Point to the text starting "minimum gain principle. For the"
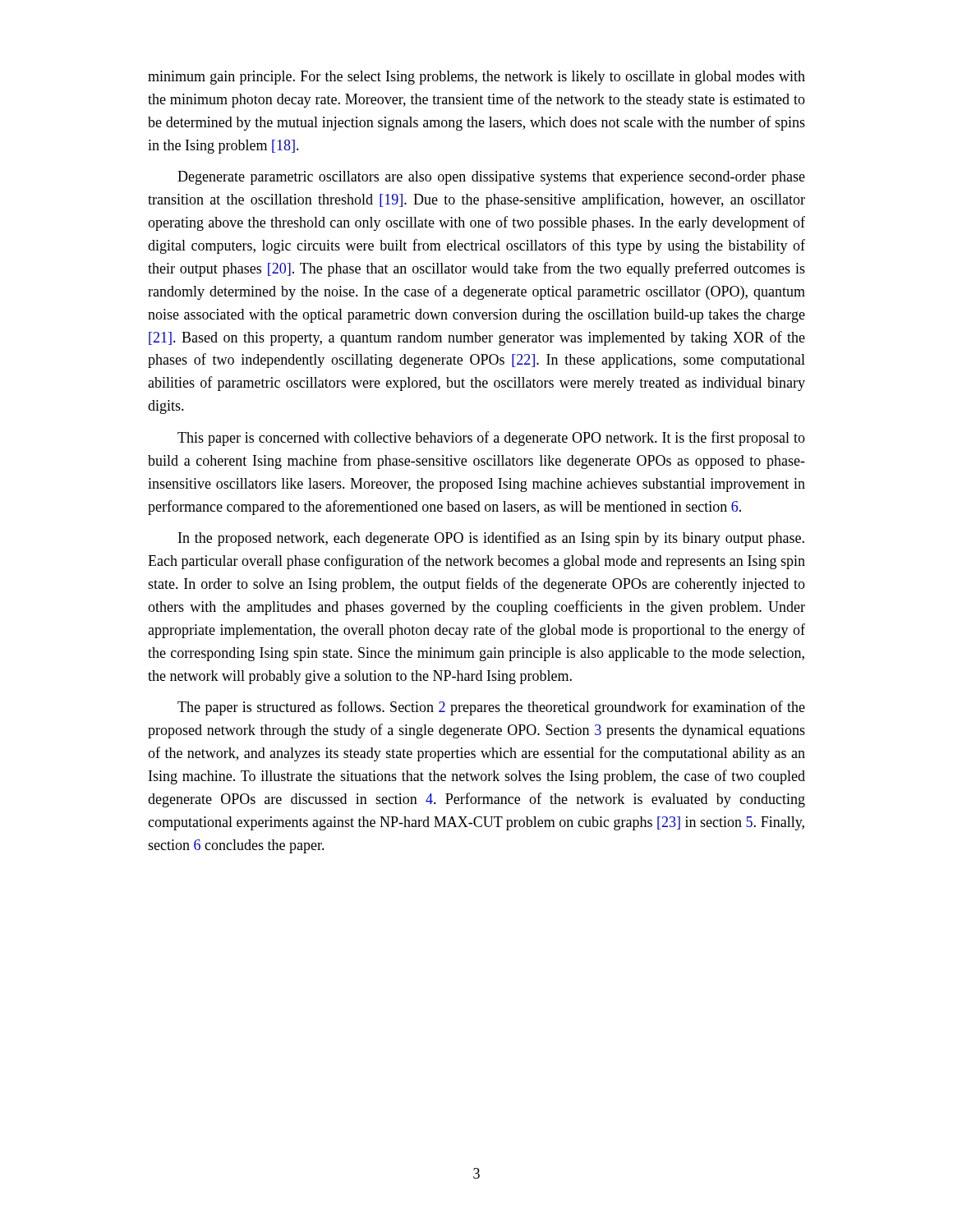 pyautogui.click(x=476, y=461)
